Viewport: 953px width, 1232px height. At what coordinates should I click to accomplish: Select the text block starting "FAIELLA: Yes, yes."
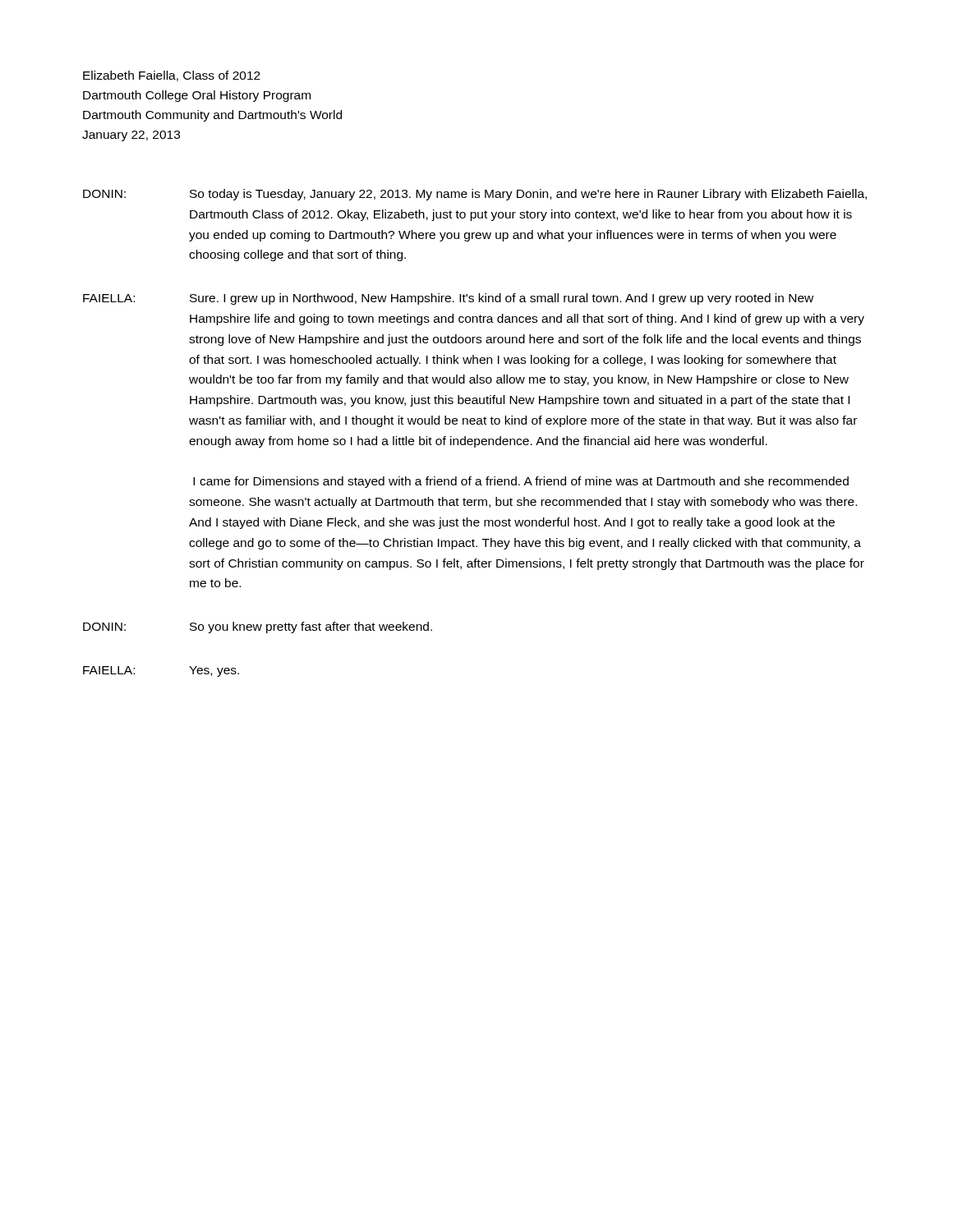pyautogui.click(x=106, y=671)
